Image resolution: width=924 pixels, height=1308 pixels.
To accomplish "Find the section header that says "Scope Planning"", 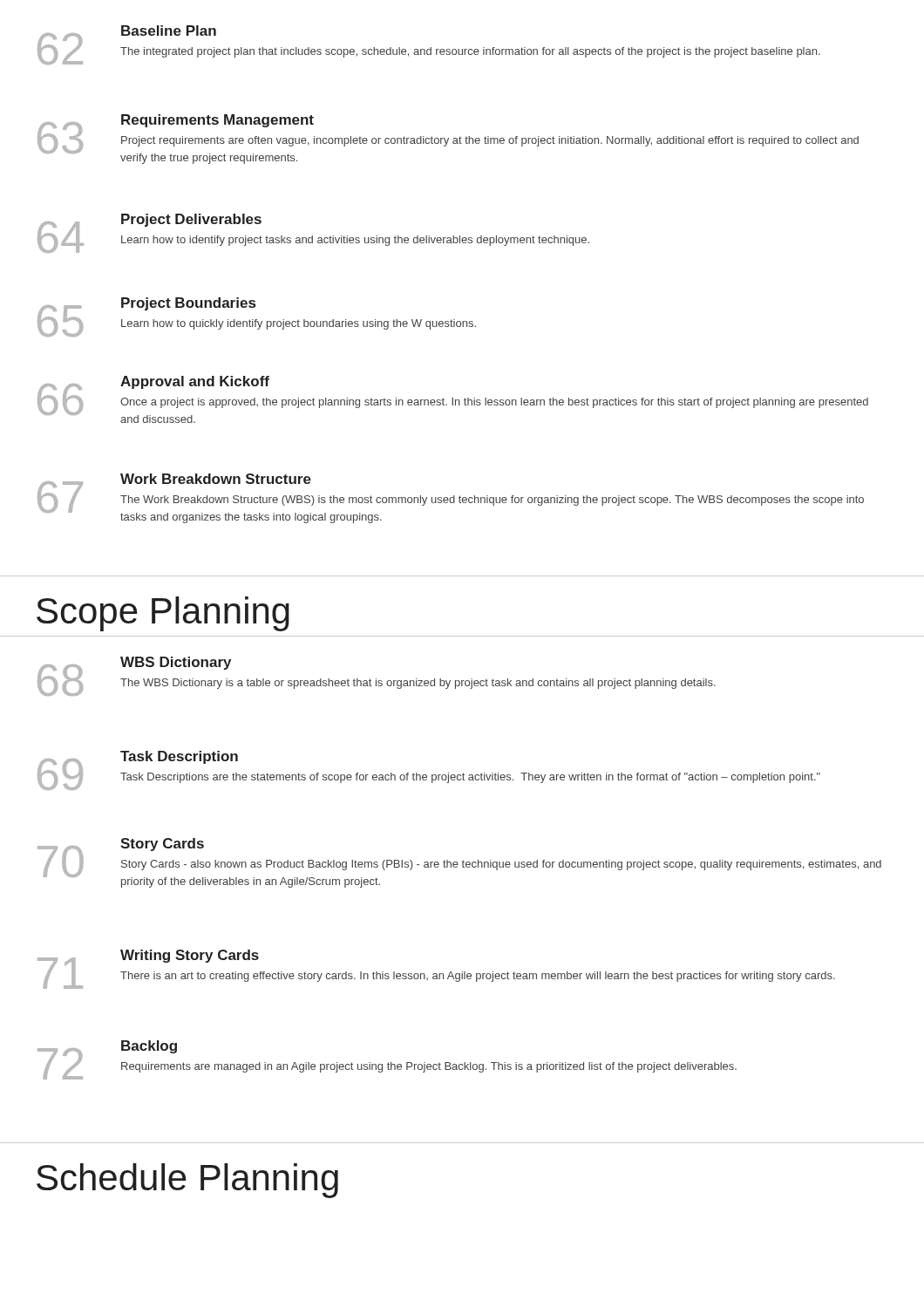I will coord(163,614).
